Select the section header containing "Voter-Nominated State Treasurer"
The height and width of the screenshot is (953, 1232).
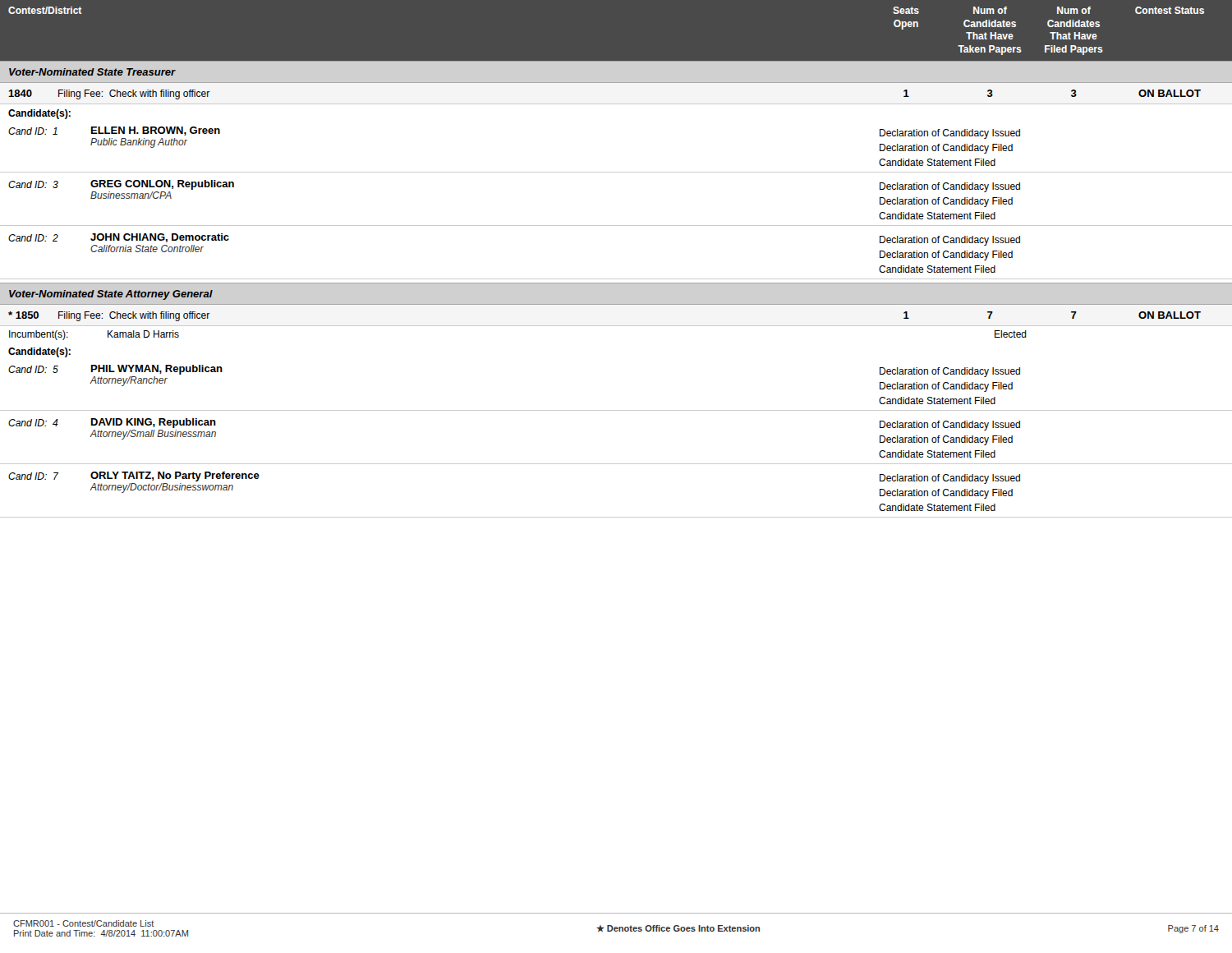click(x=92, y=72)
